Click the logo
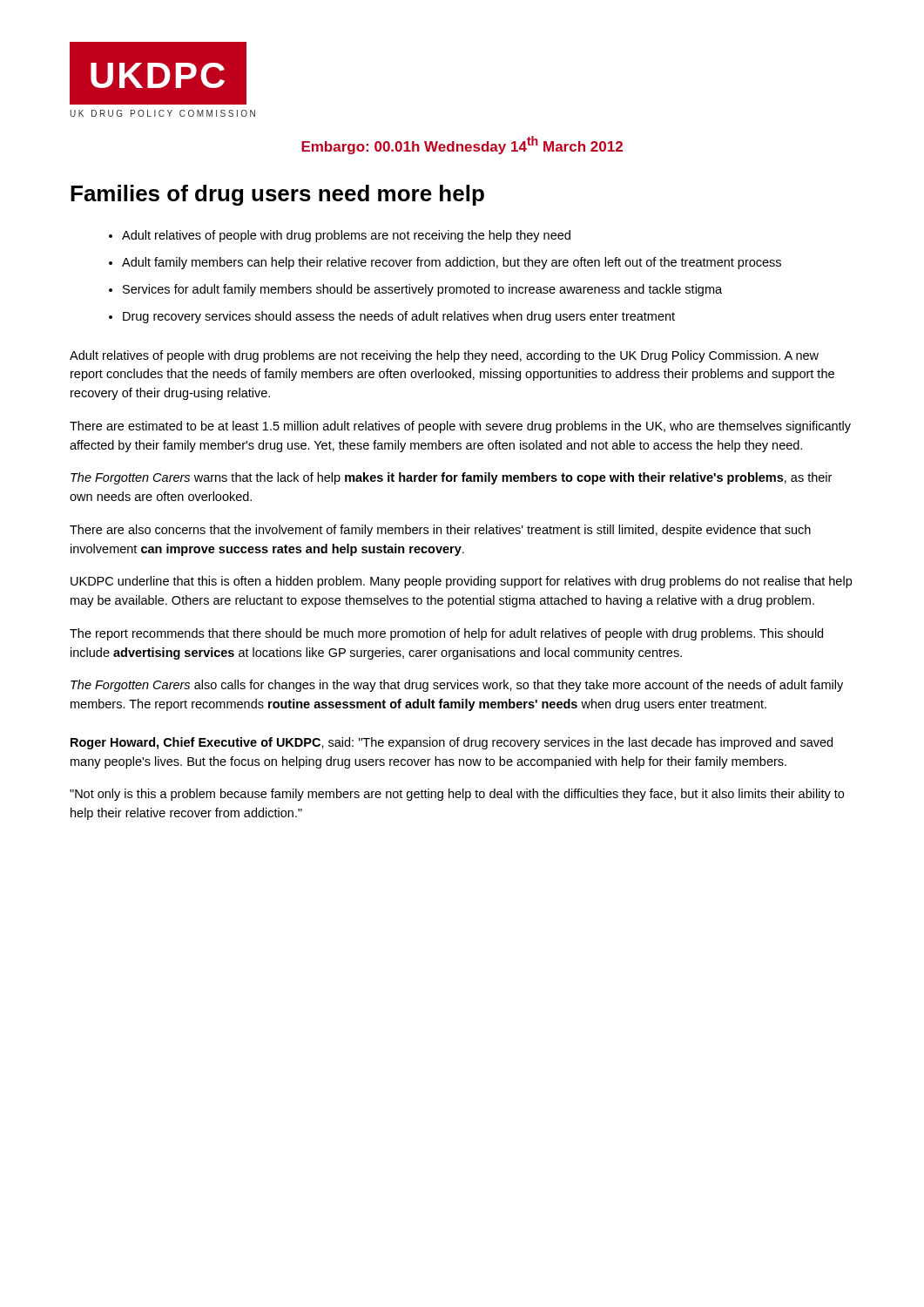This screenshot has height=1307, width=924. click(x=462, y=80)
